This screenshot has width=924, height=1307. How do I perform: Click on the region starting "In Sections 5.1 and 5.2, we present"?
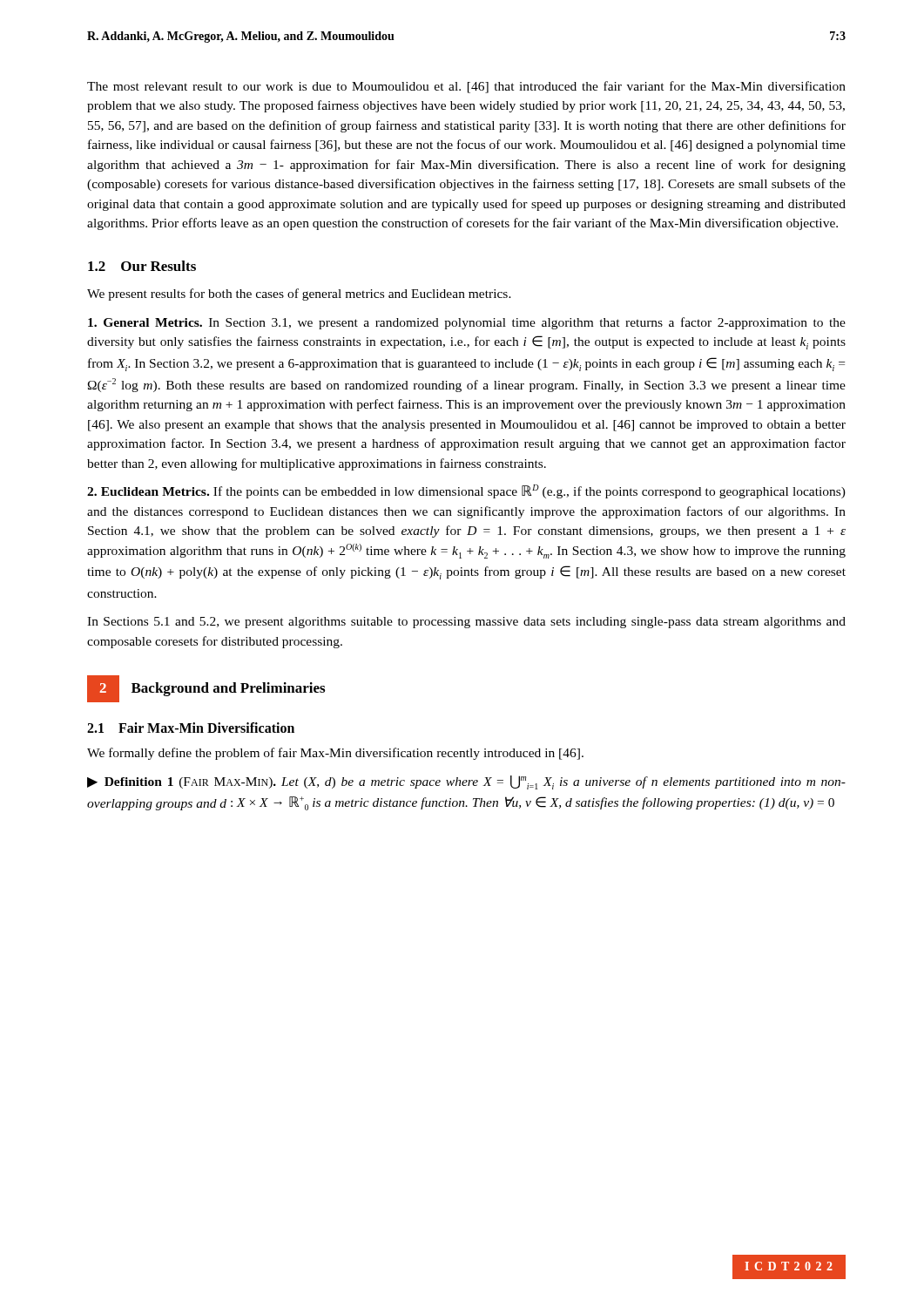[x=466, y=632]
